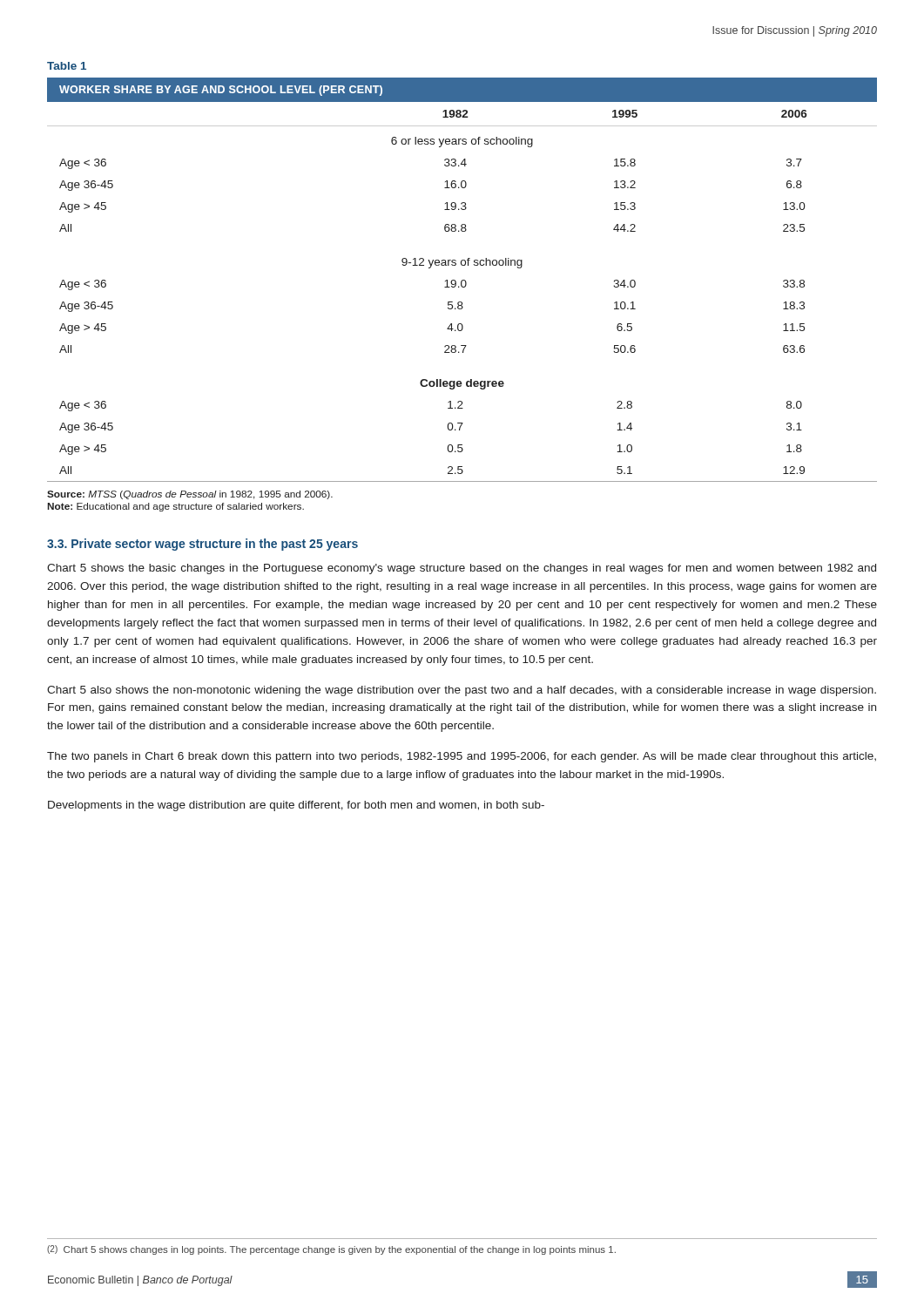This screenshot has height=1307, width=924.
Task: Locate the section header that reads "Table 1"
Action: [67, 66]
